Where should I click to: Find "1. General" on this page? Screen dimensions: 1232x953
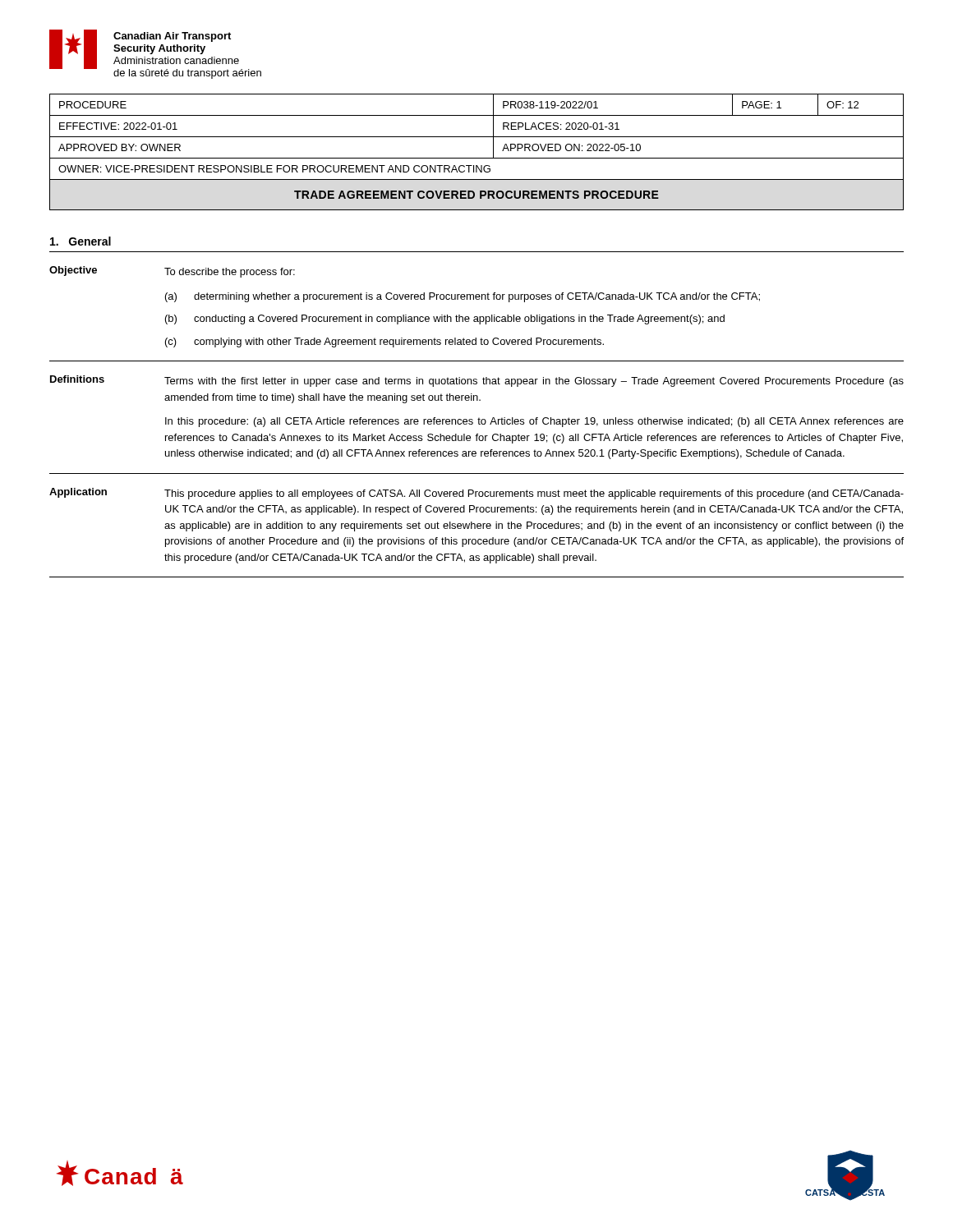[x=80, y=241]
